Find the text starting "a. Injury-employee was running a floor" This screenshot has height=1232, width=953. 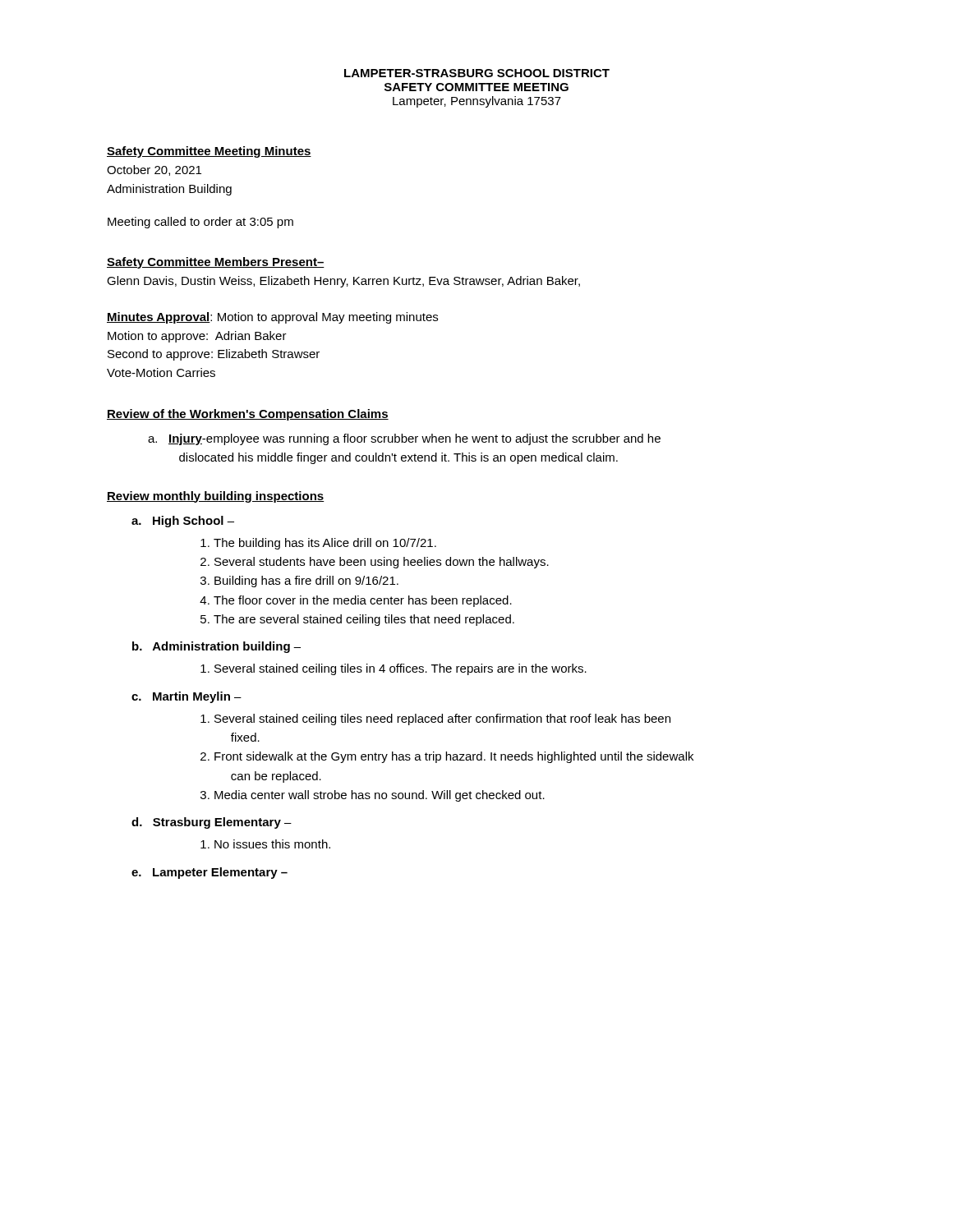(404, 448)
